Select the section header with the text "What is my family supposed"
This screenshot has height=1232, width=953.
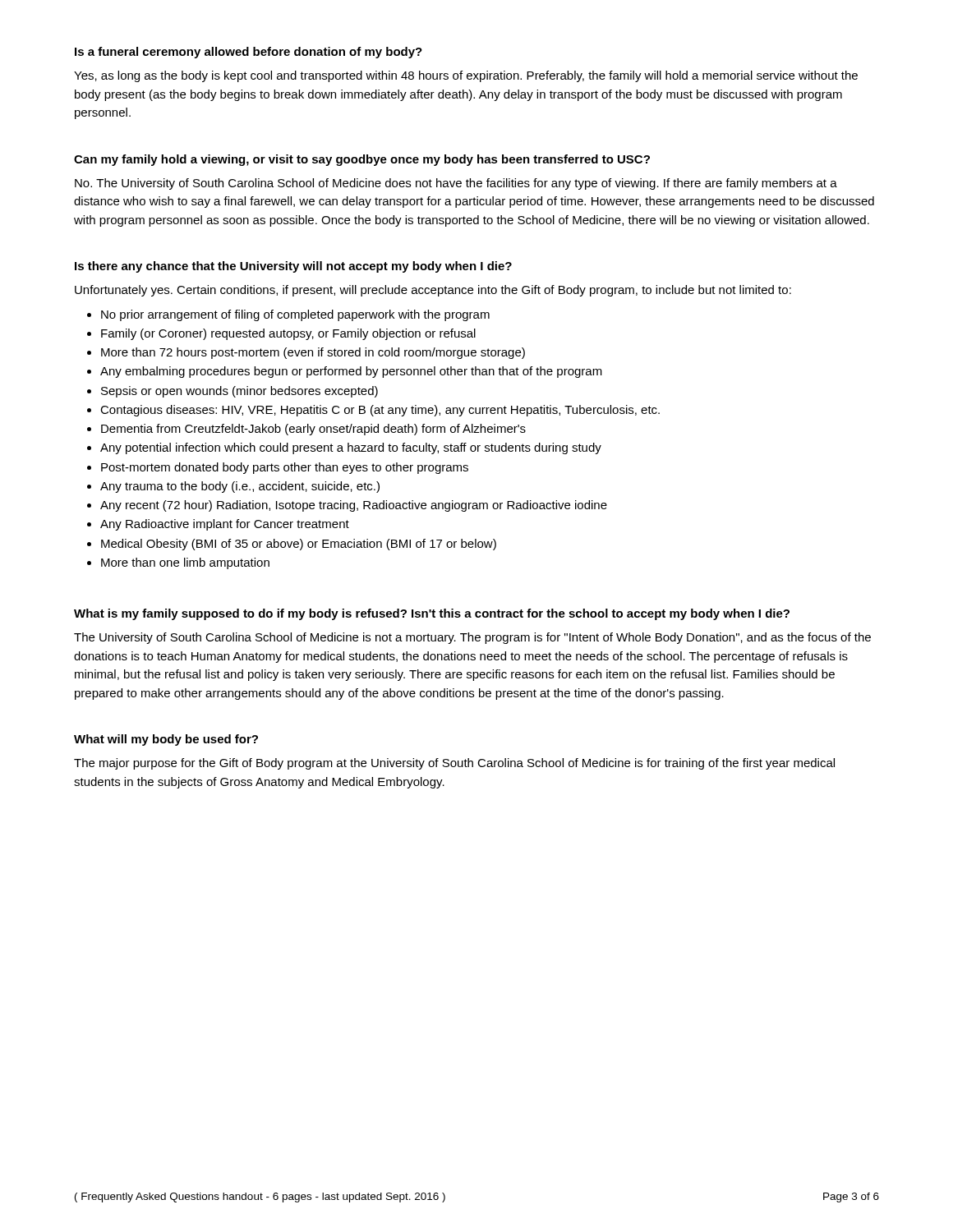[x=432, y=613]
